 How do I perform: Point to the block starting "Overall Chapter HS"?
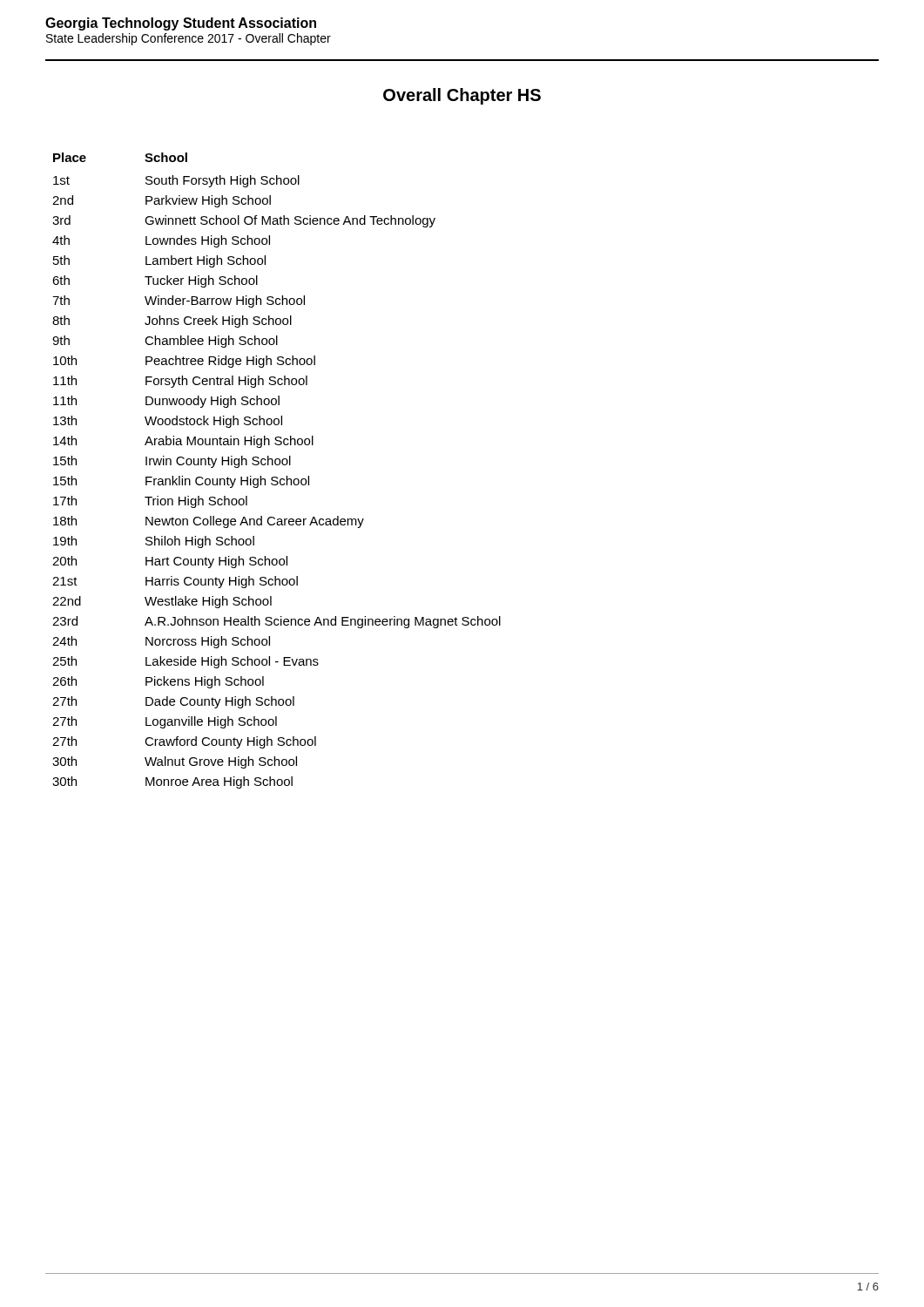click(x=462, y=95)
